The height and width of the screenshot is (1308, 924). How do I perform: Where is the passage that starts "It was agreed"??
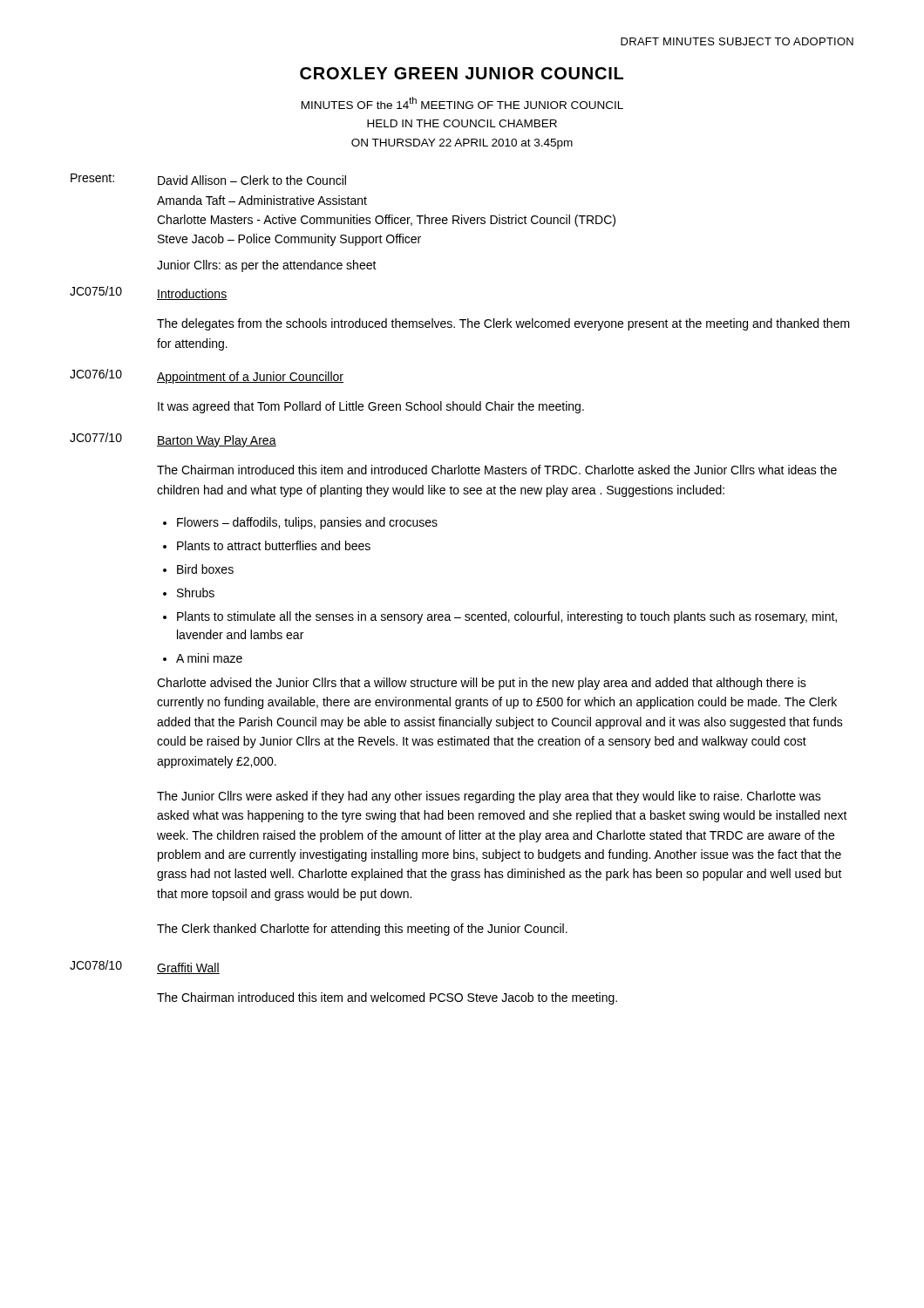(462, 410)
